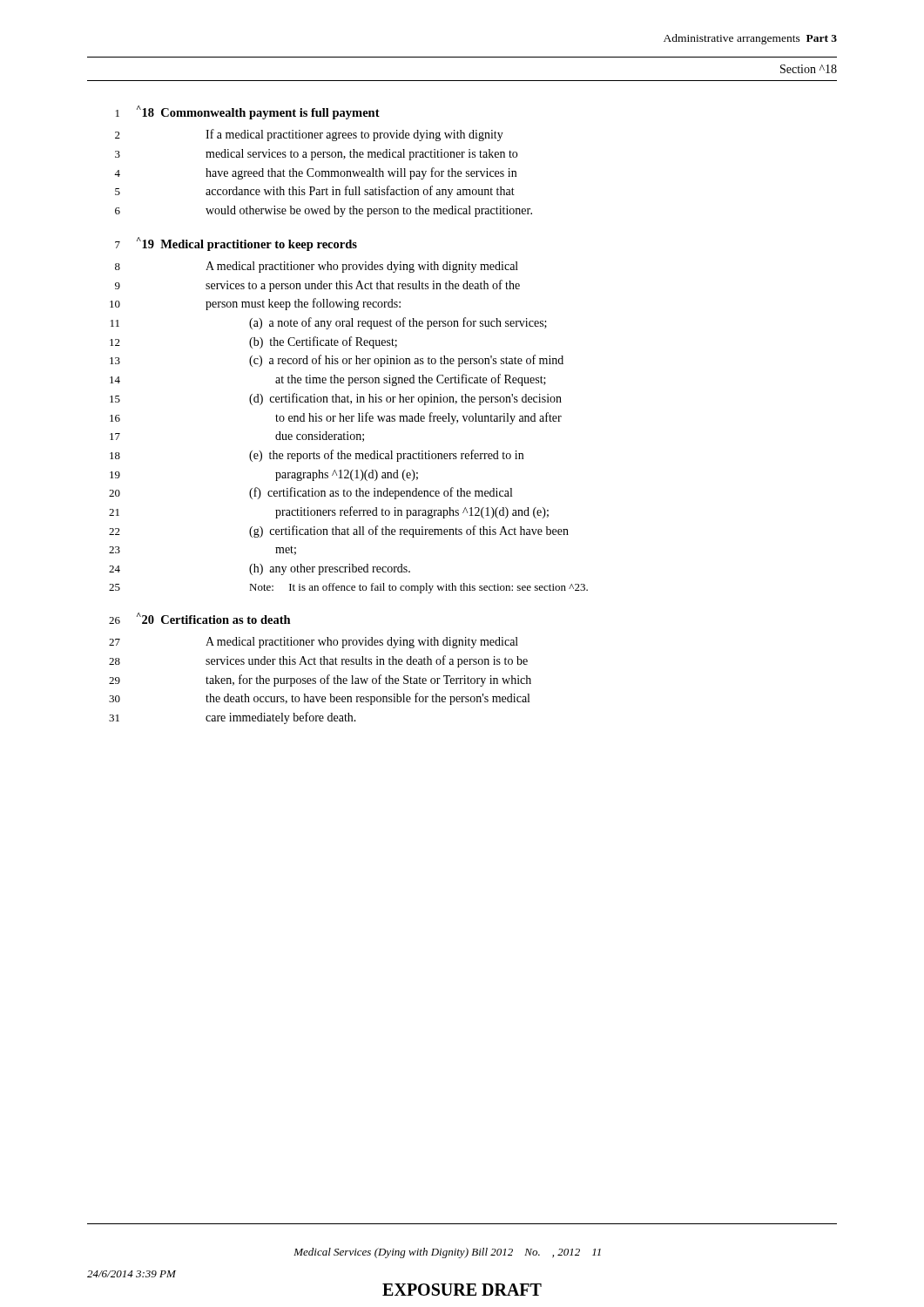Select the text block that reads "27 A medical practitioner"
This screenshot has width=924, height=1307.
(x=462, y=680)
